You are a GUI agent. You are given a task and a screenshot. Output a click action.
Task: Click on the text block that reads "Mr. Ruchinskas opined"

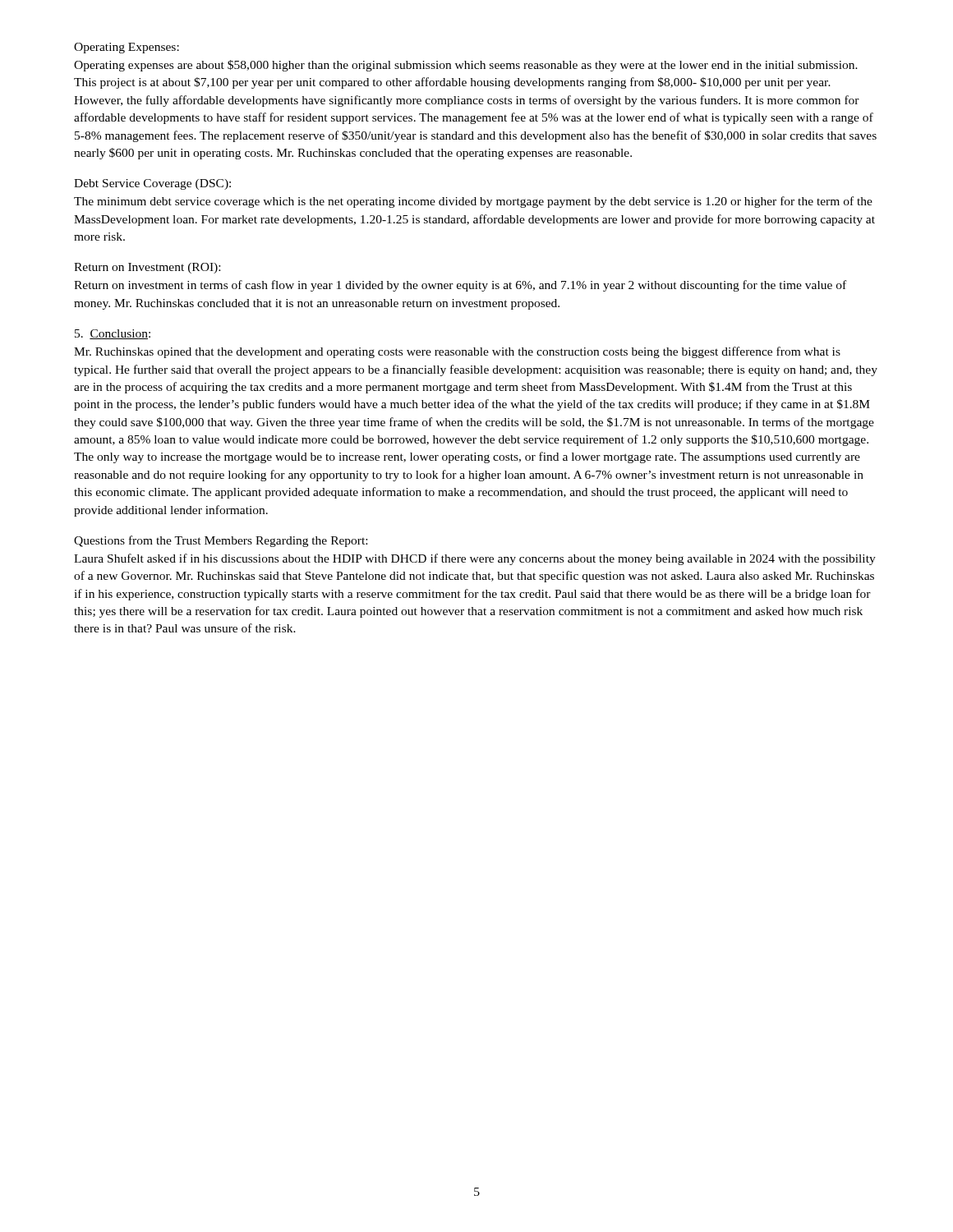476,430
